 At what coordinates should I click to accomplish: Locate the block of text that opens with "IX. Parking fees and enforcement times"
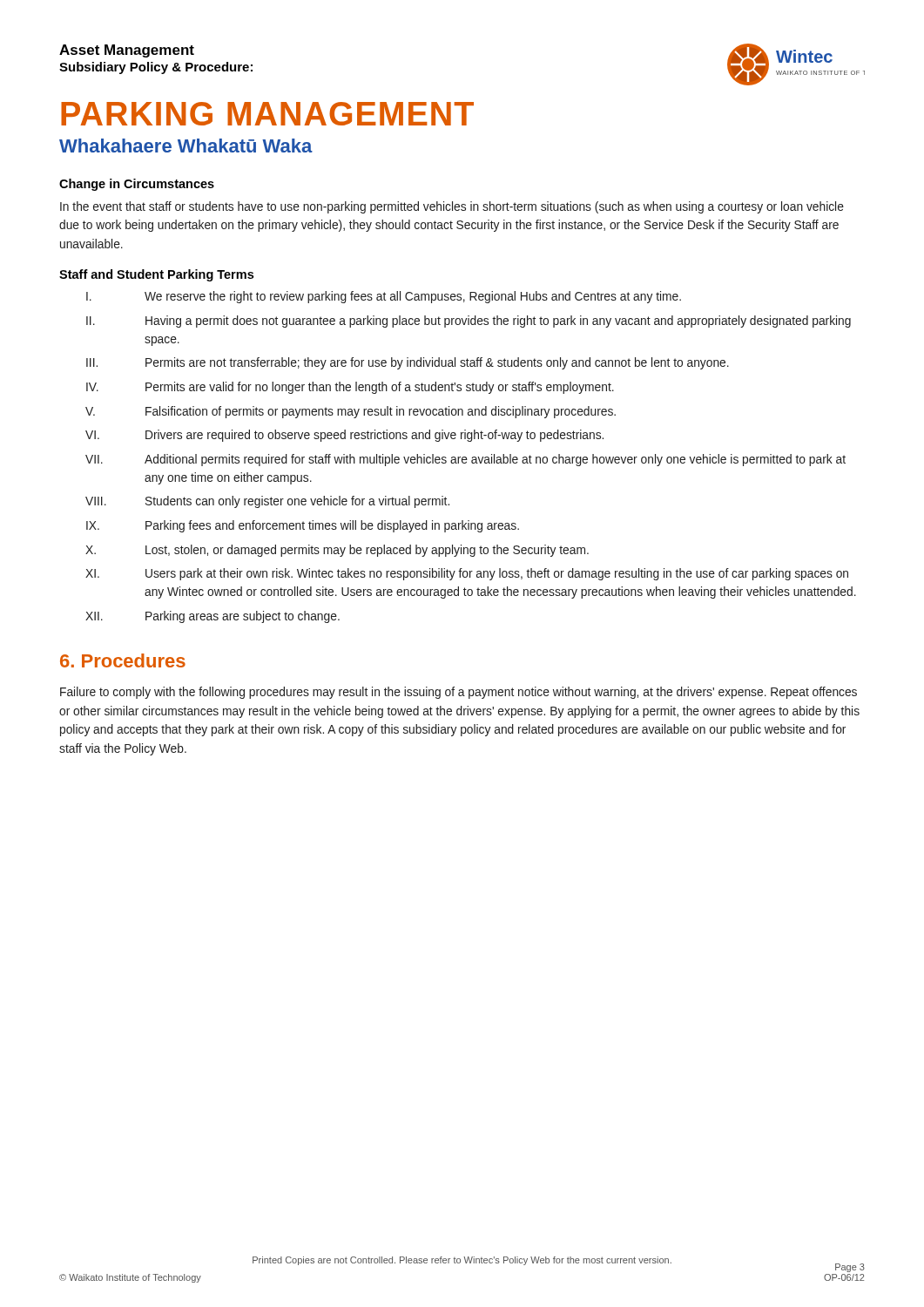466,527
